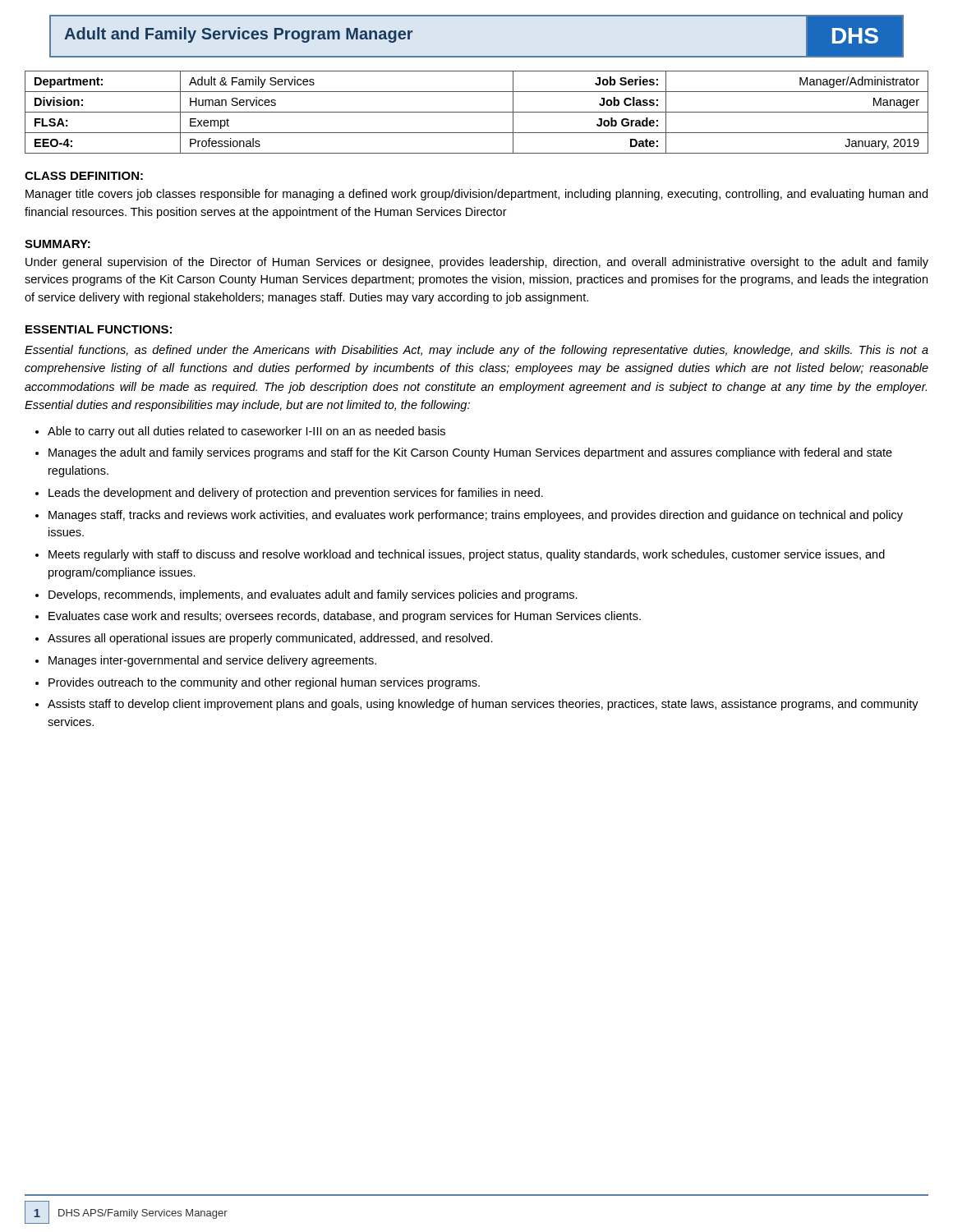Navigate to the region starting "Assures all operational issues"

point(270,638)
